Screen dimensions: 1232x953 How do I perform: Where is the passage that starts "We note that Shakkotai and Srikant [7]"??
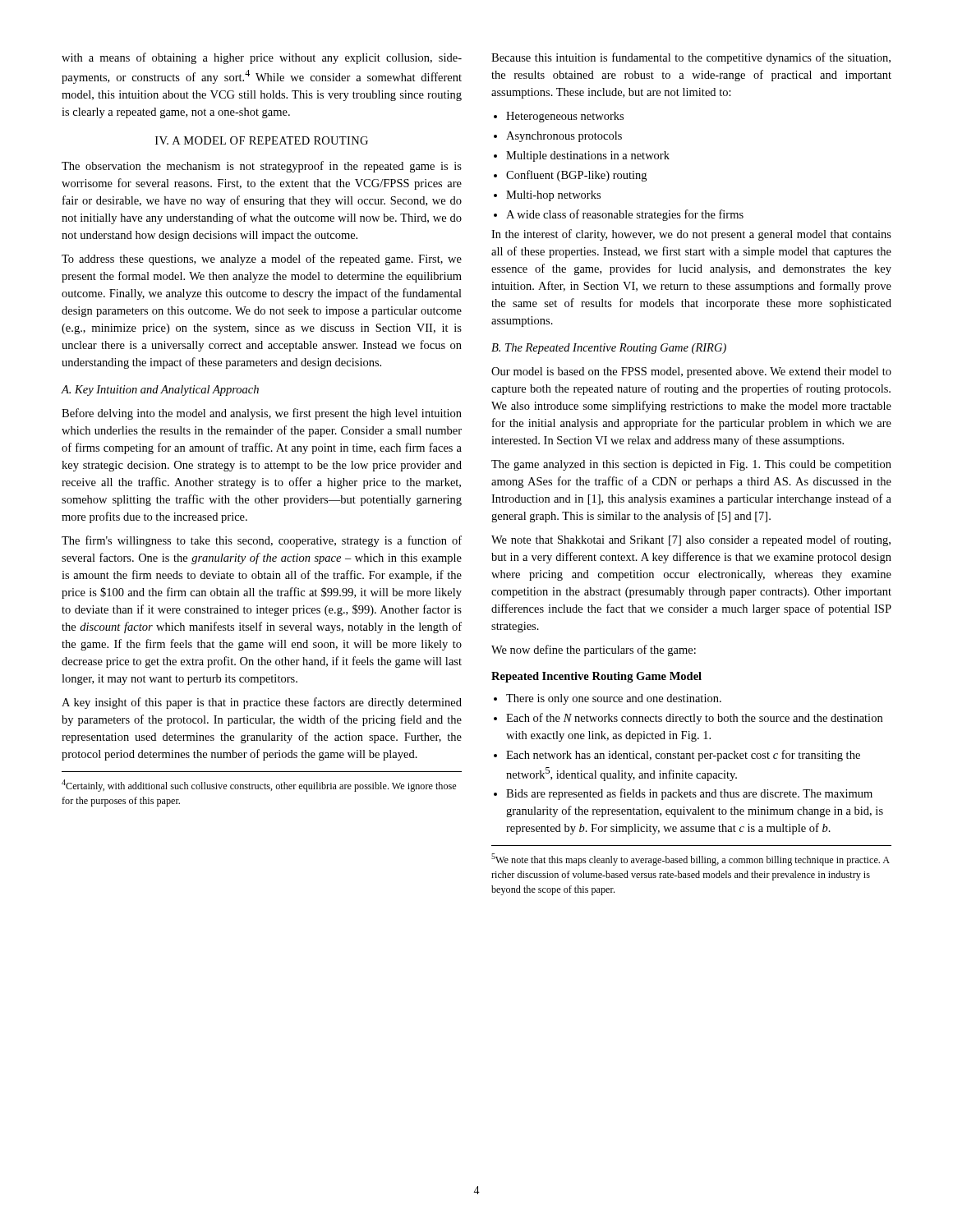tap(691, 584)
